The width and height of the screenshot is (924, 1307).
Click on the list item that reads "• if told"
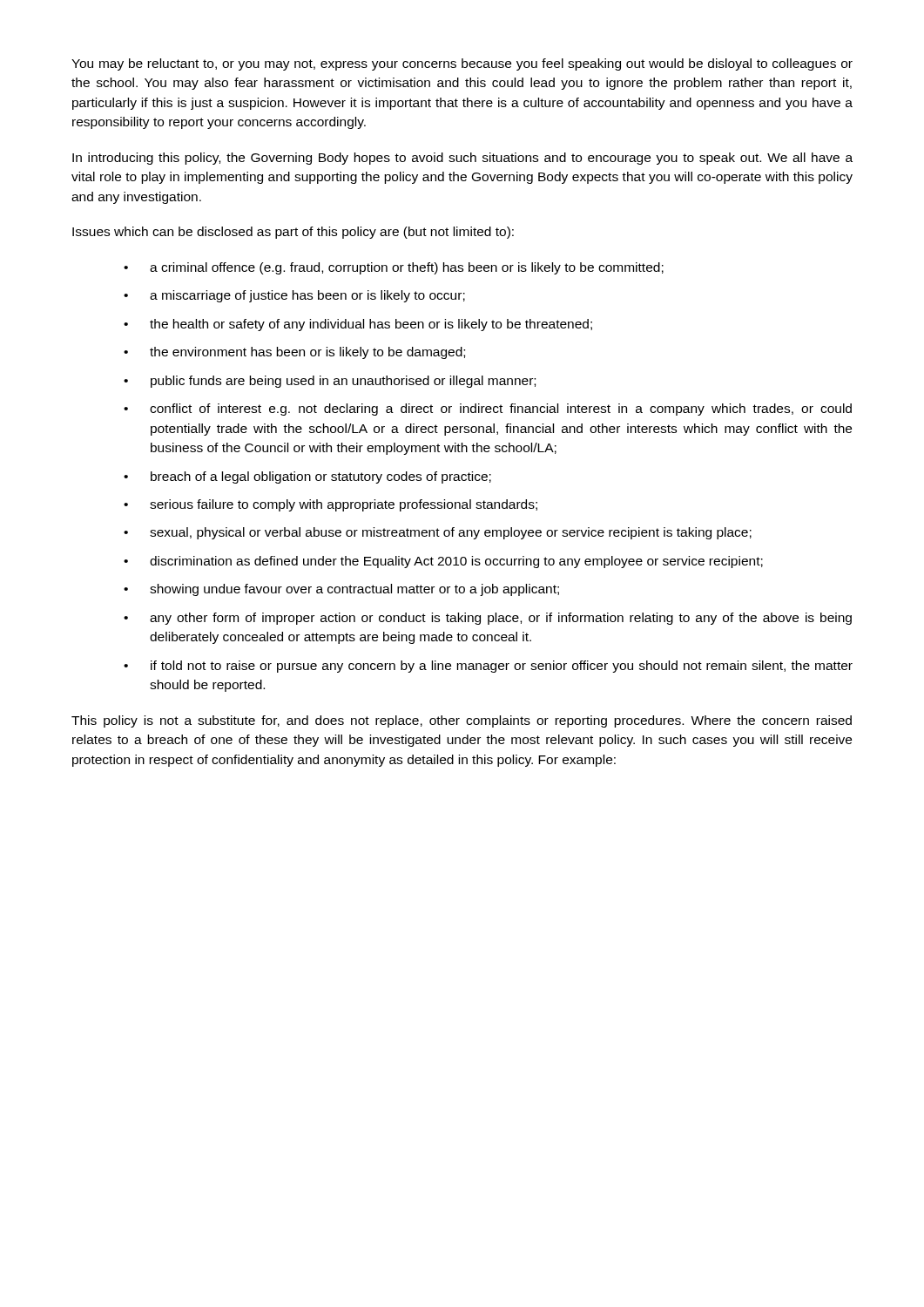click(x=488, y=676)
